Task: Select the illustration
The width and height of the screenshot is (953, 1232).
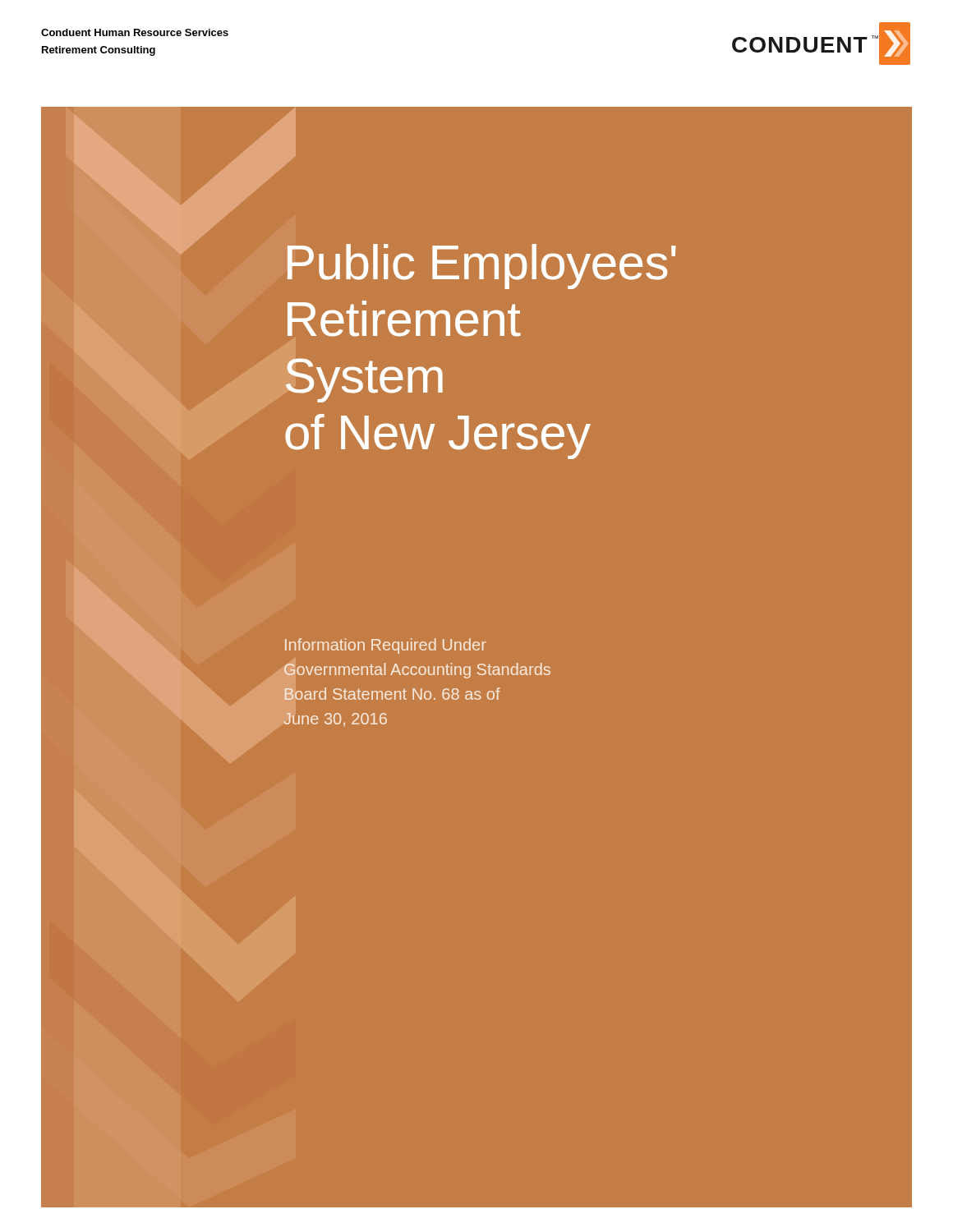Action: point(168,657)
